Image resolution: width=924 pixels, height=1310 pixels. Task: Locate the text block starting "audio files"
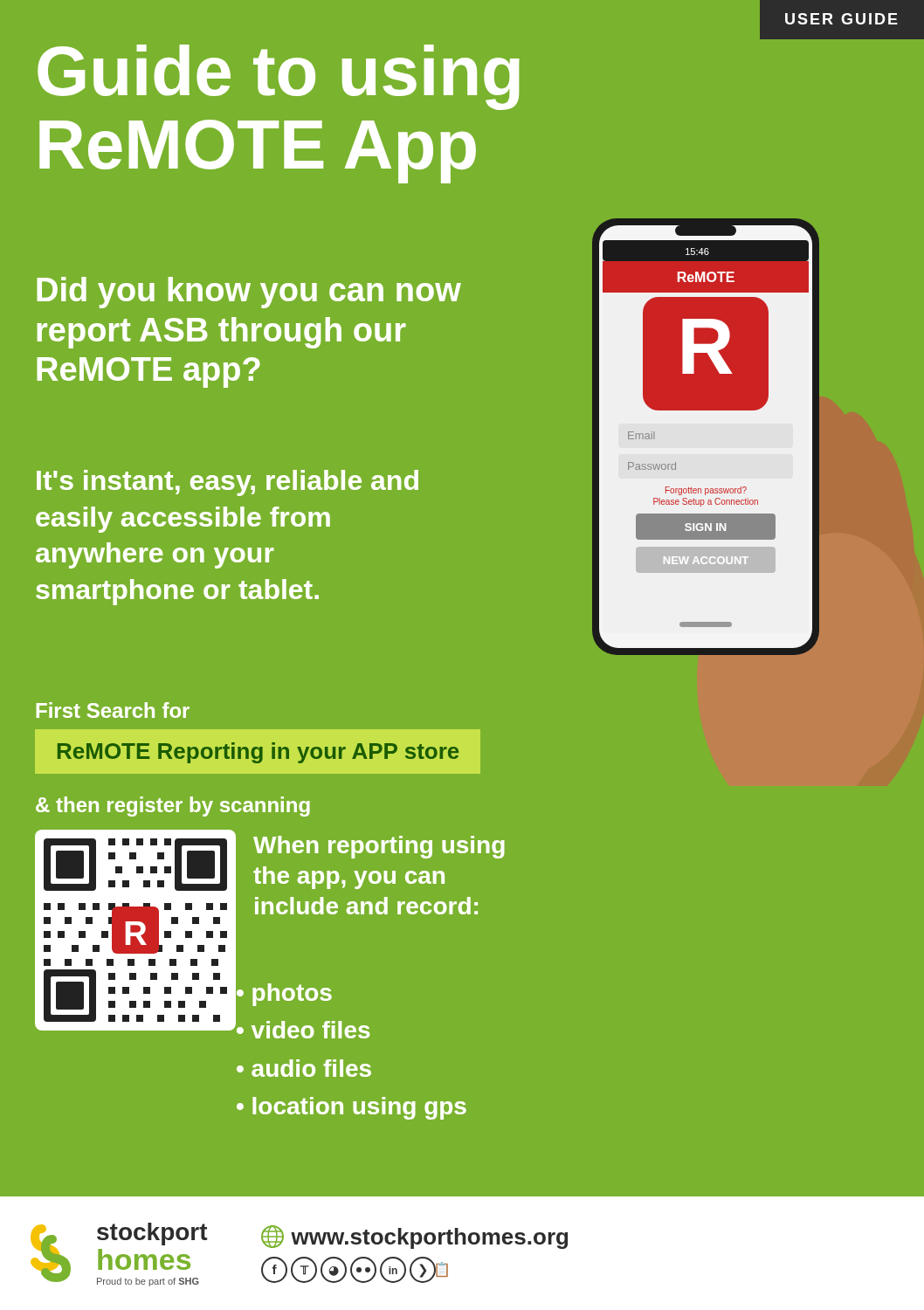tap(312, 1068)
